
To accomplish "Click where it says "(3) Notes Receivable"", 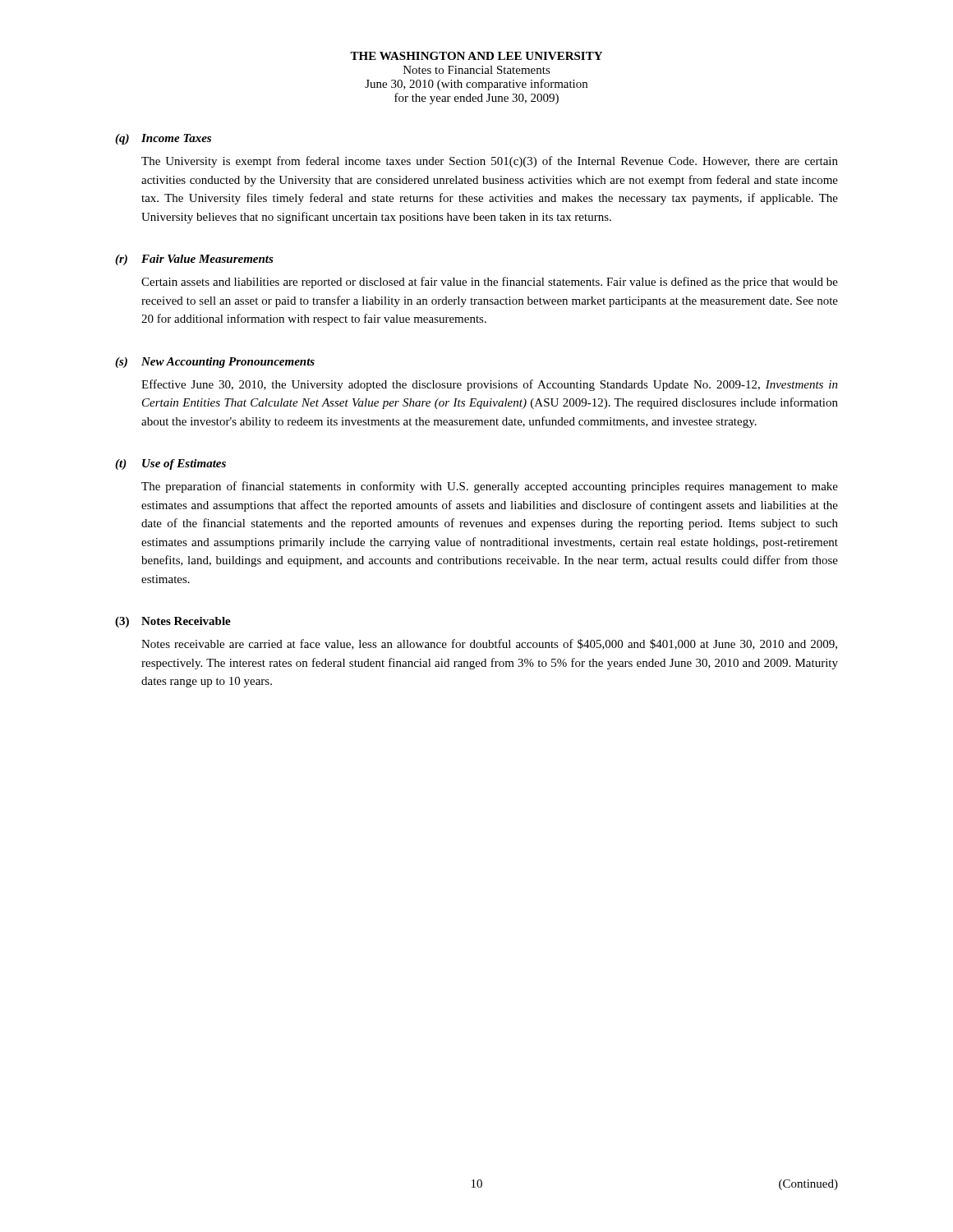I will [173, 621].
